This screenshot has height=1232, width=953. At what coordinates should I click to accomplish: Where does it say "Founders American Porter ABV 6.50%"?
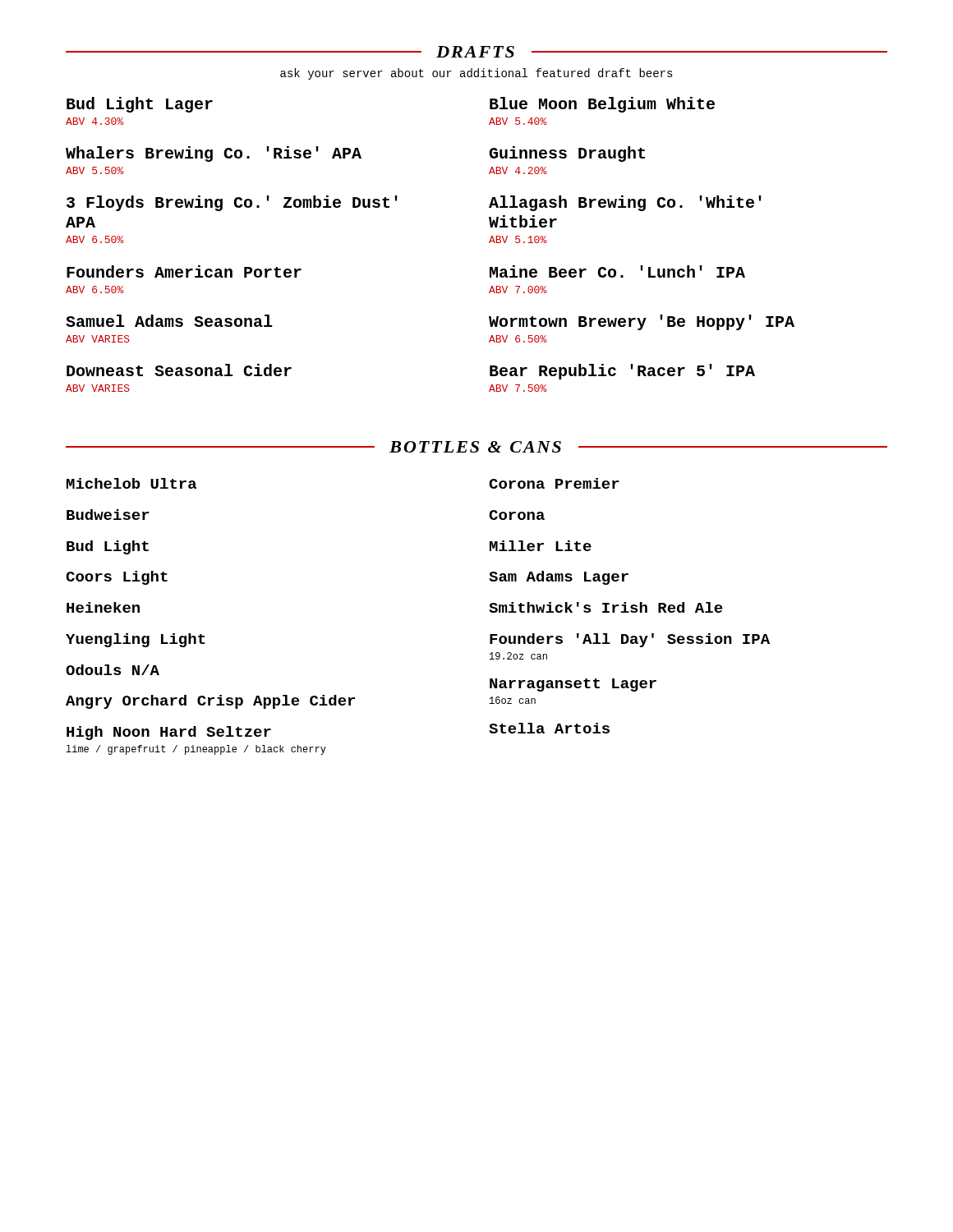265,281
